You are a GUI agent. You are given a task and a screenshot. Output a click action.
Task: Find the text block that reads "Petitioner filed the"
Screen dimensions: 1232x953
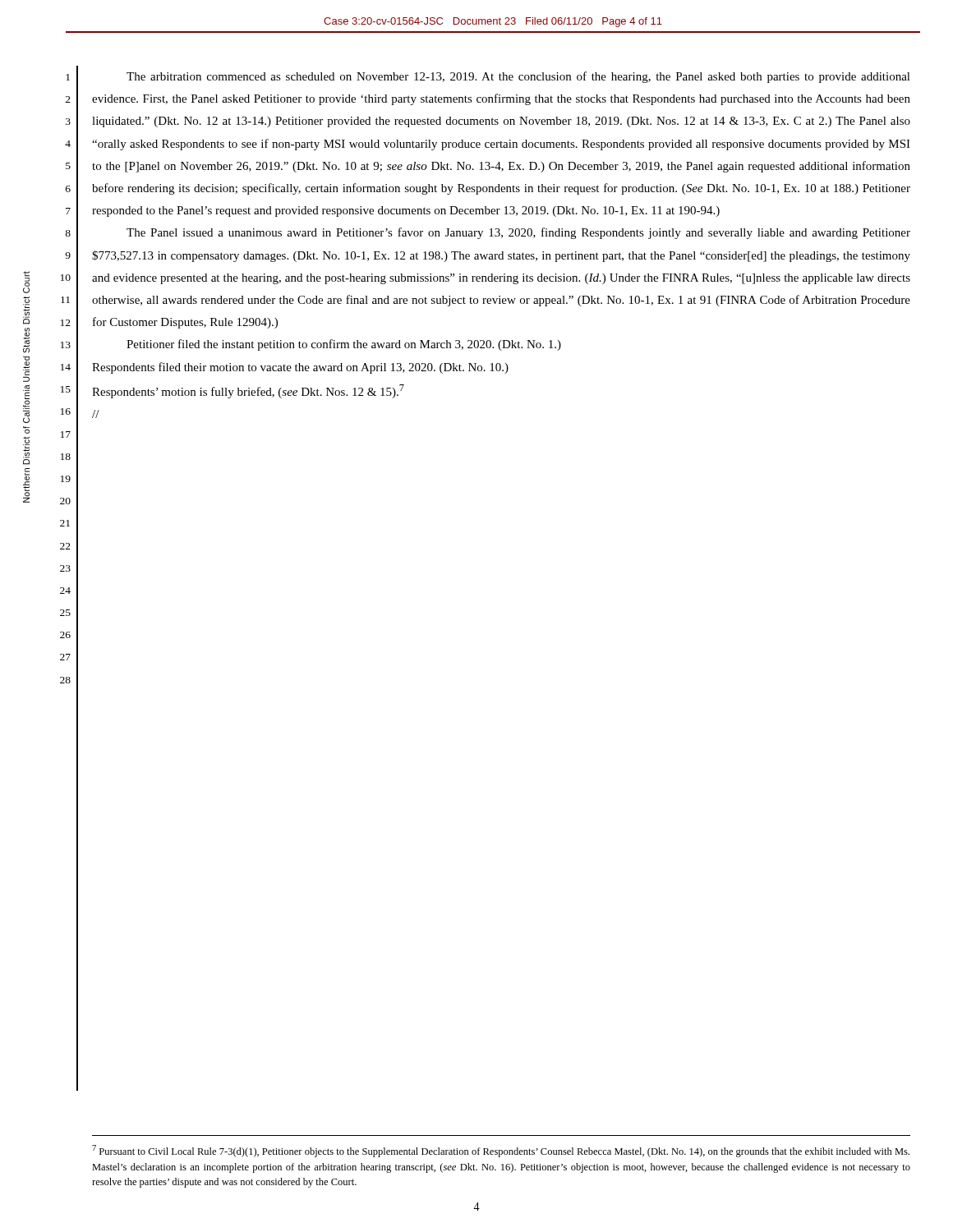tap(344, 345)
